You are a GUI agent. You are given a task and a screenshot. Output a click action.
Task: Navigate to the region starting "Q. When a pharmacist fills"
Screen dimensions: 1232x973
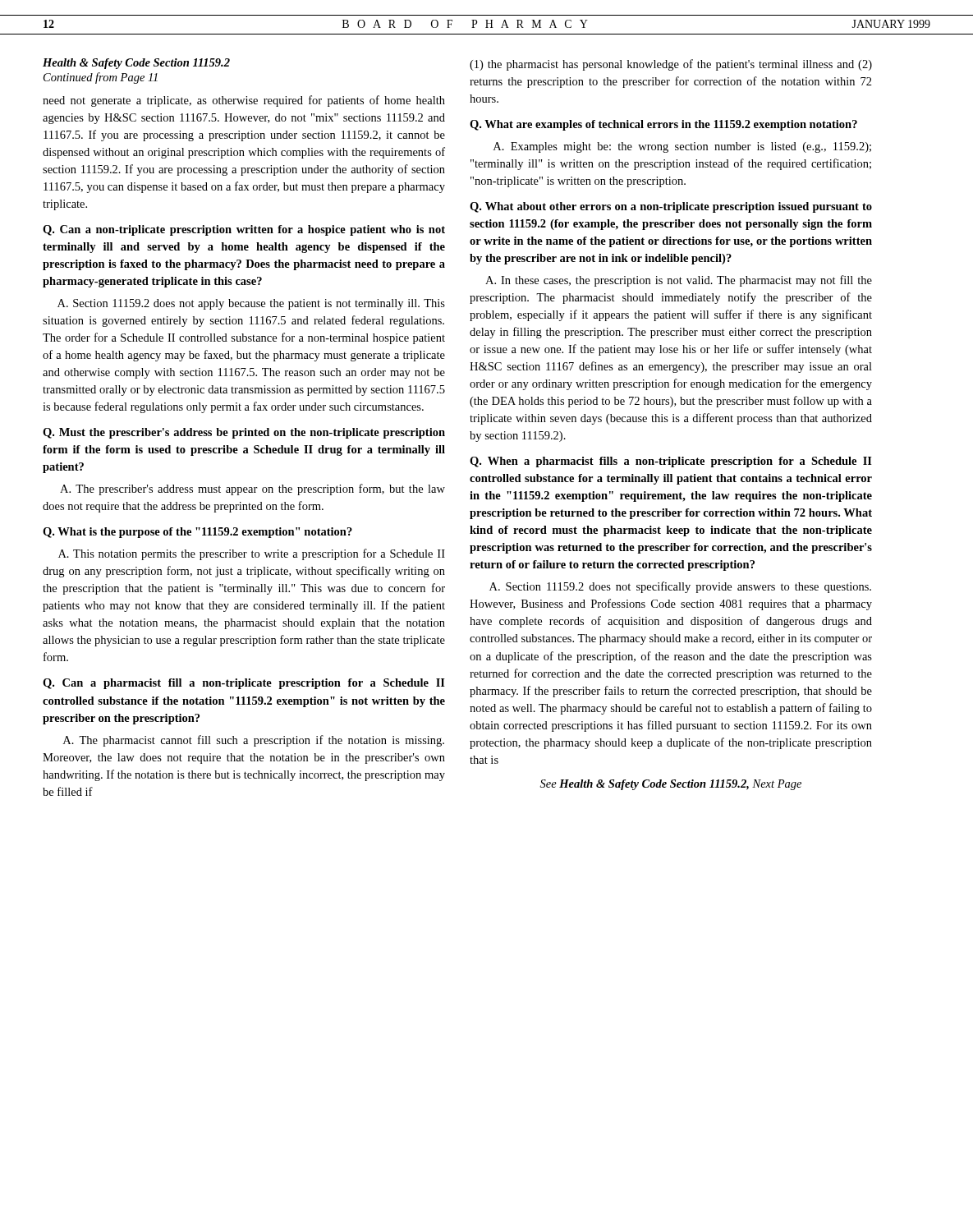(x=671, y=513)
